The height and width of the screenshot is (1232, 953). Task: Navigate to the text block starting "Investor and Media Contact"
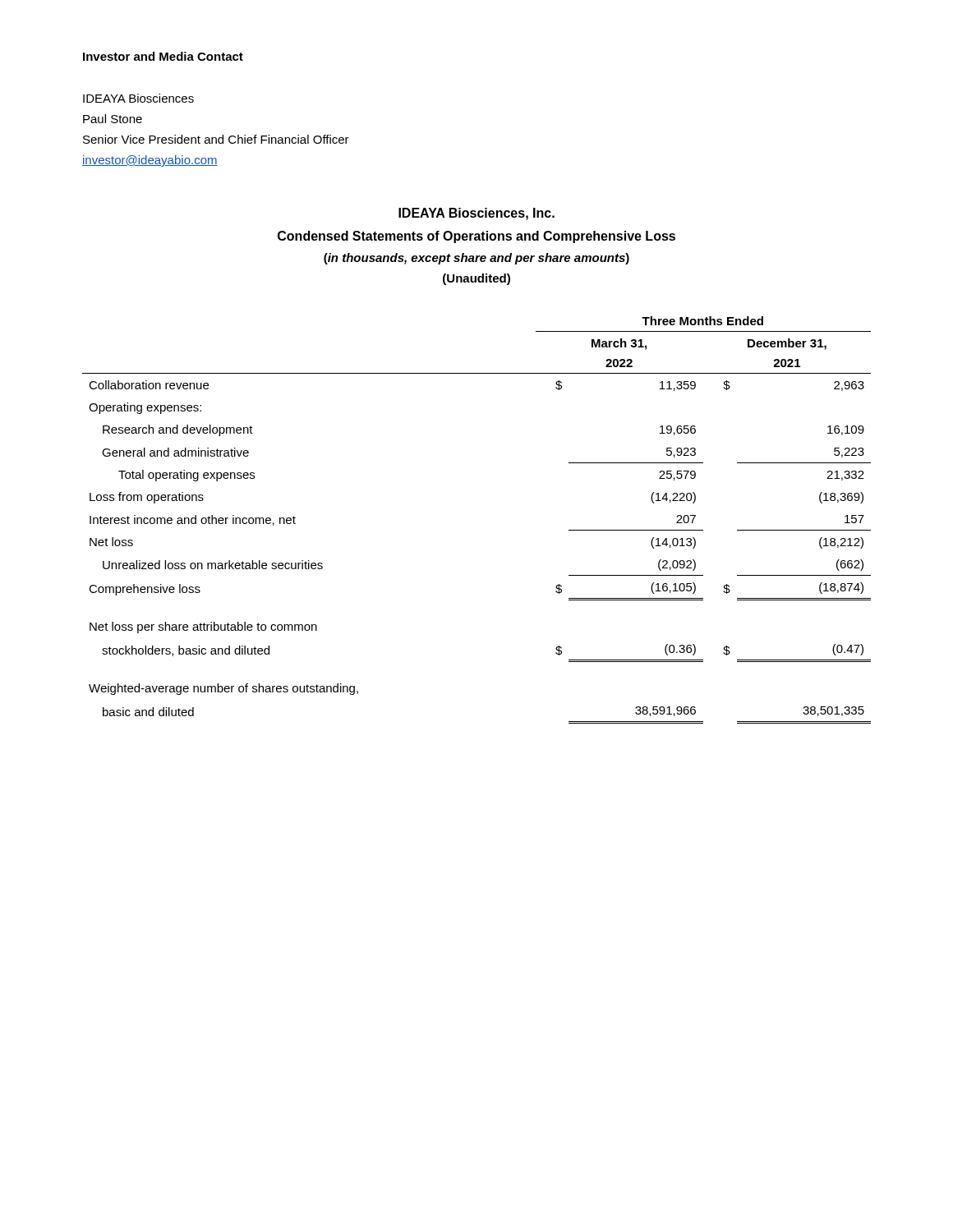[163, 56]
